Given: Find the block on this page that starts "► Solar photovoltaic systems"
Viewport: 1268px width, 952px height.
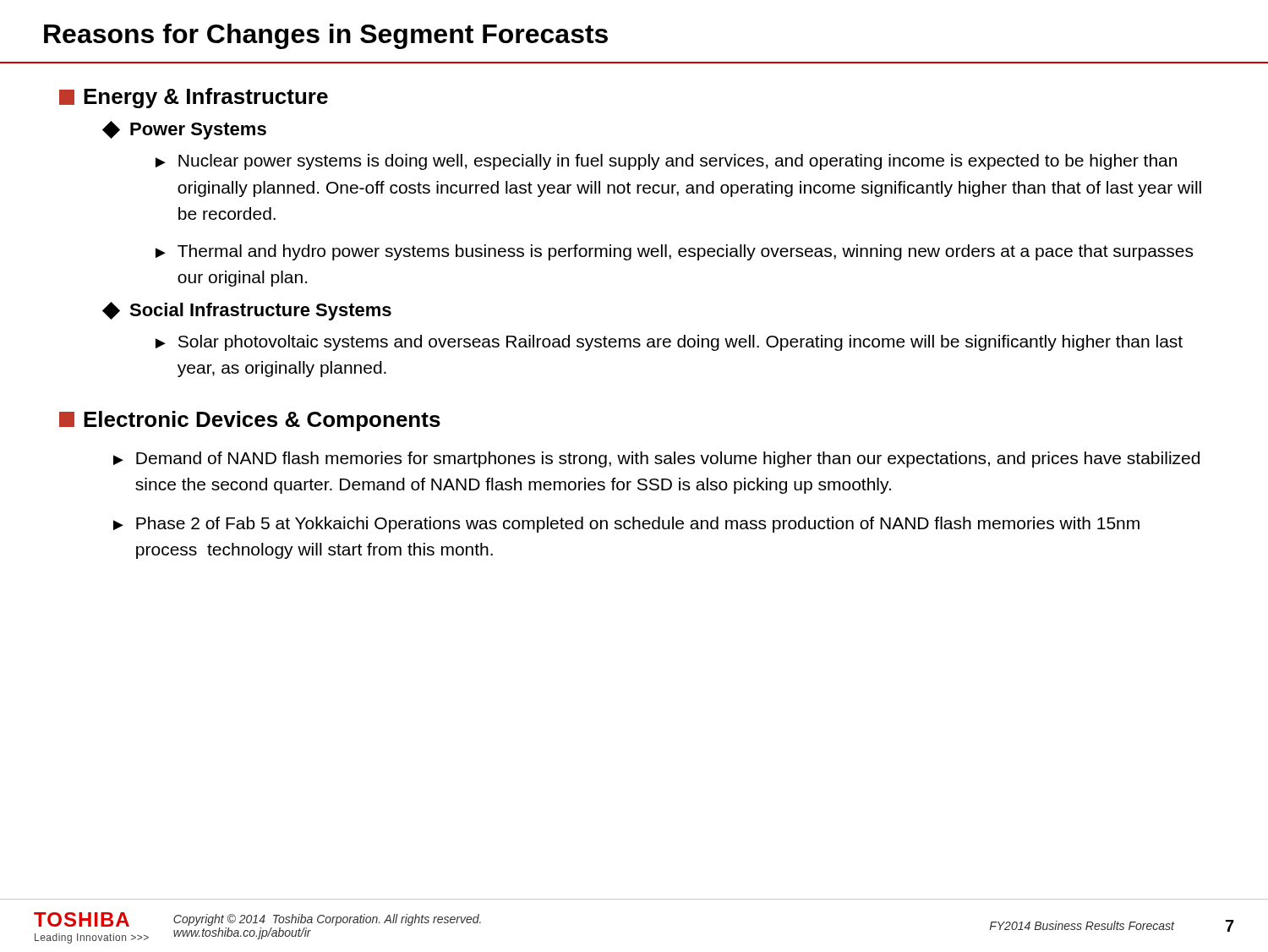Looking at the screenshot, I should pos(680,354).
